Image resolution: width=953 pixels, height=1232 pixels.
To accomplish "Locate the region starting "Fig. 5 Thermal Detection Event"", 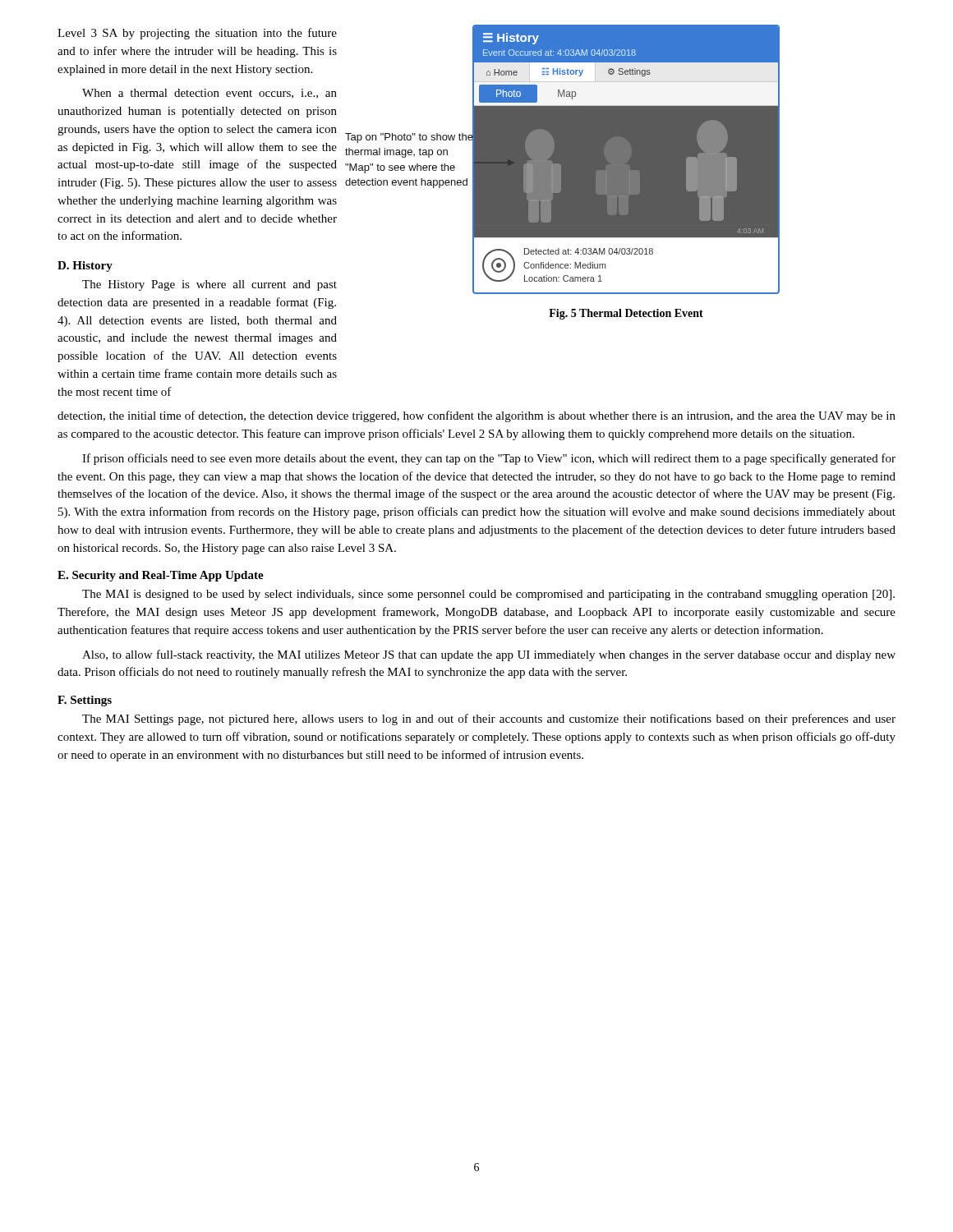I will (626, 313).
